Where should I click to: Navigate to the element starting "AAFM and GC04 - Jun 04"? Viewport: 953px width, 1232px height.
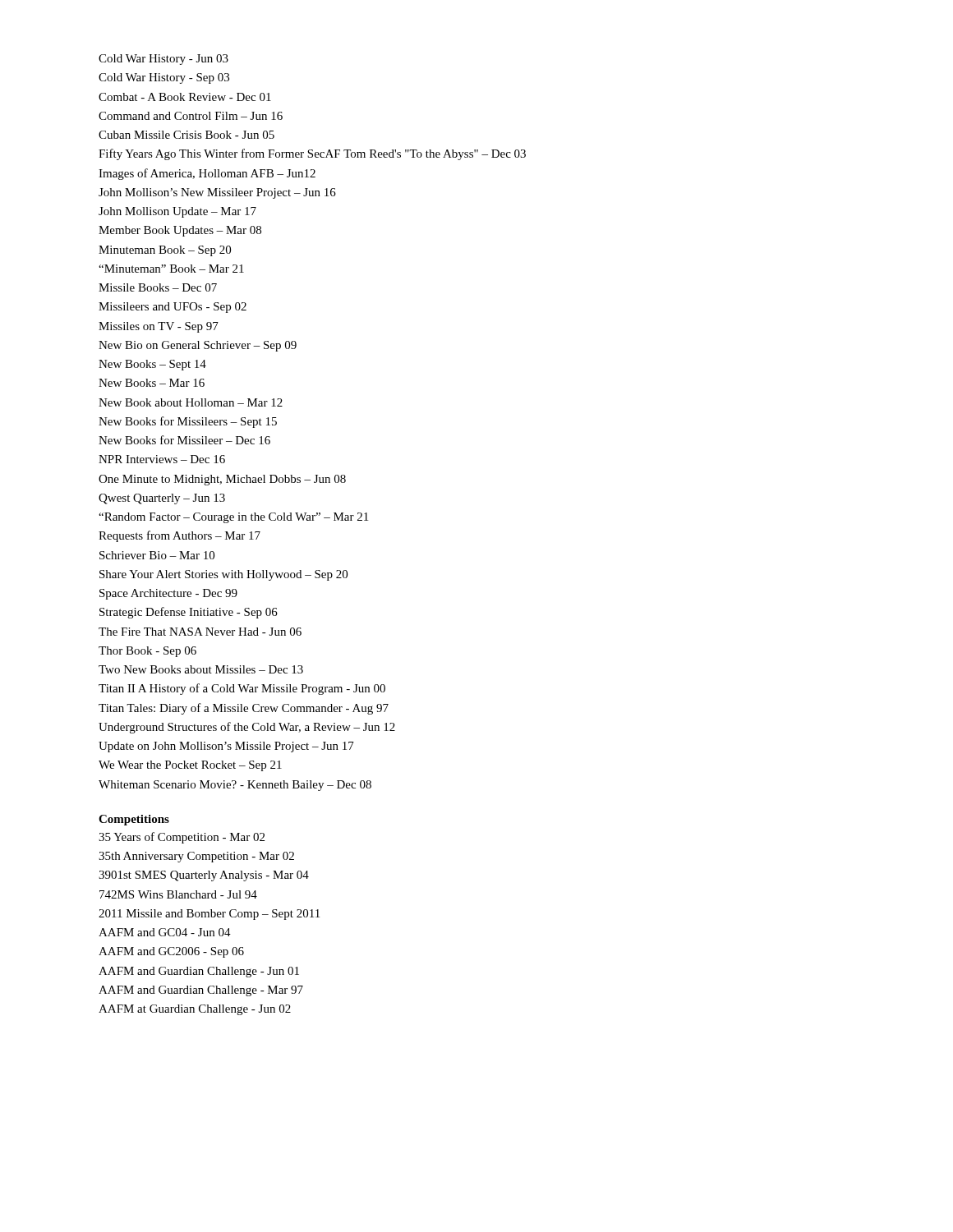(164, 932)
